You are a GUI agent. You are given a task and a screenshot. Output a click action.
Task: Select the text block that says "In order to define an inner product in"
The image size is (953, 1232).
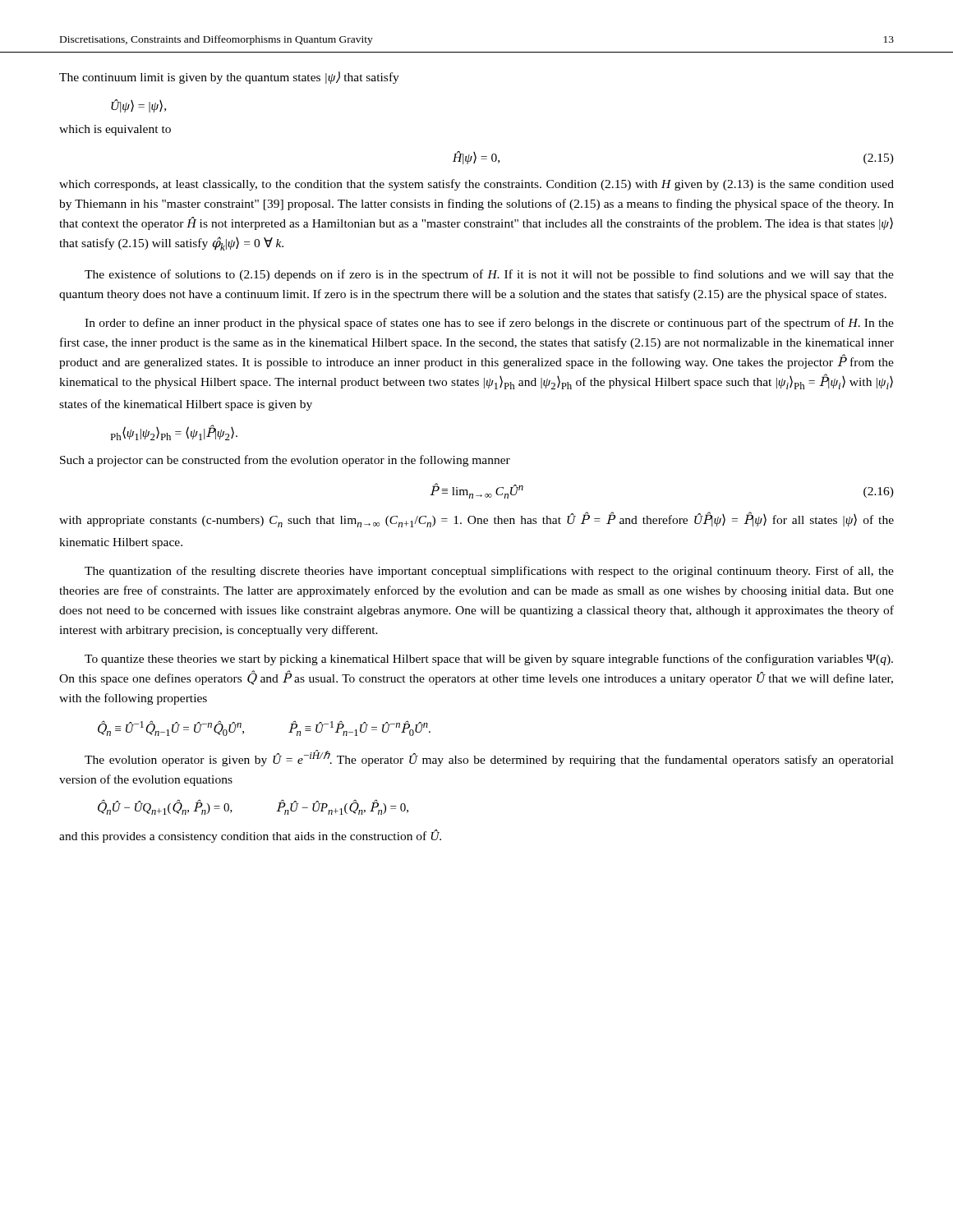tap(476, 364)
